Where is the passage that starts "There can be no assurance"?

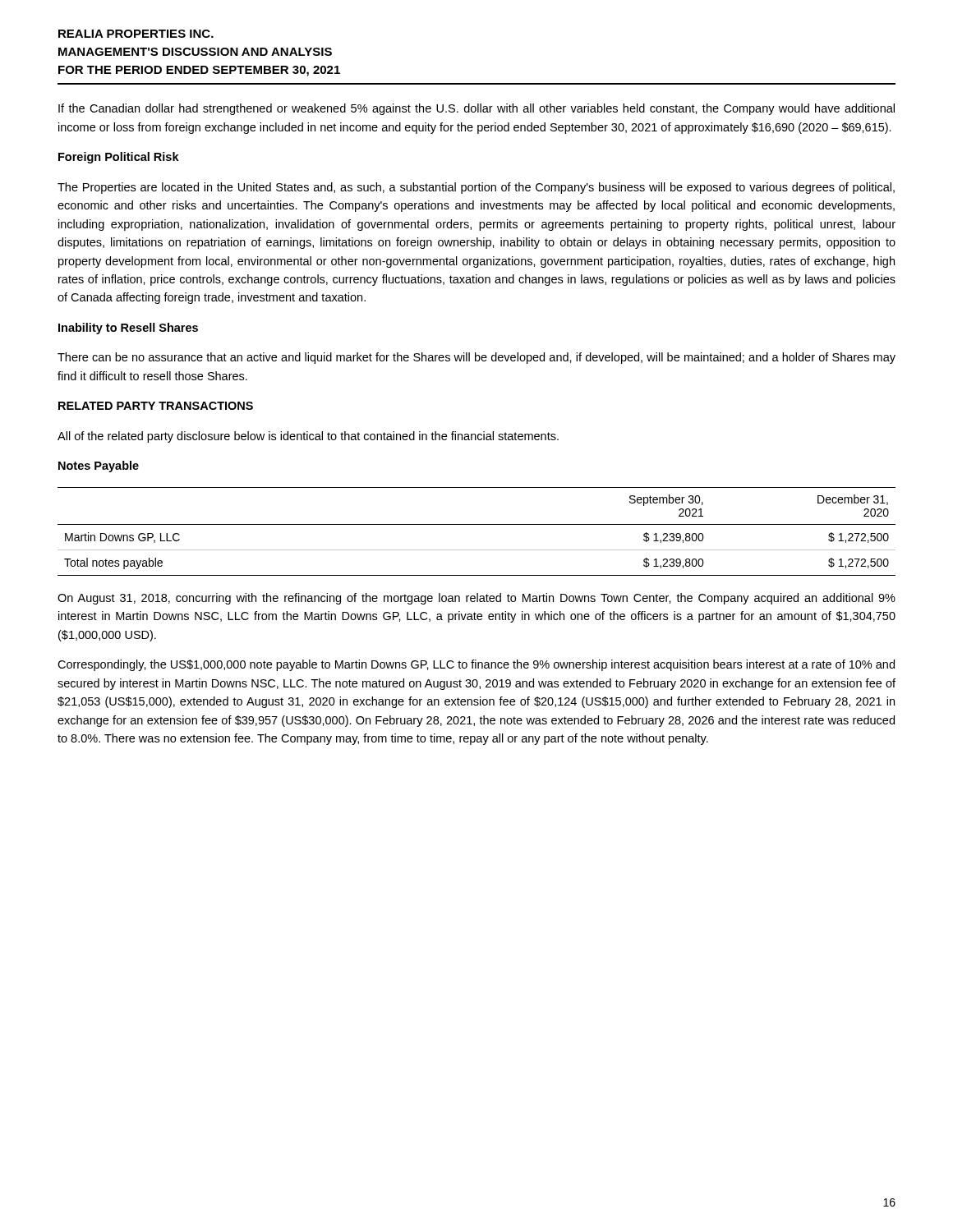pos(476,367)
